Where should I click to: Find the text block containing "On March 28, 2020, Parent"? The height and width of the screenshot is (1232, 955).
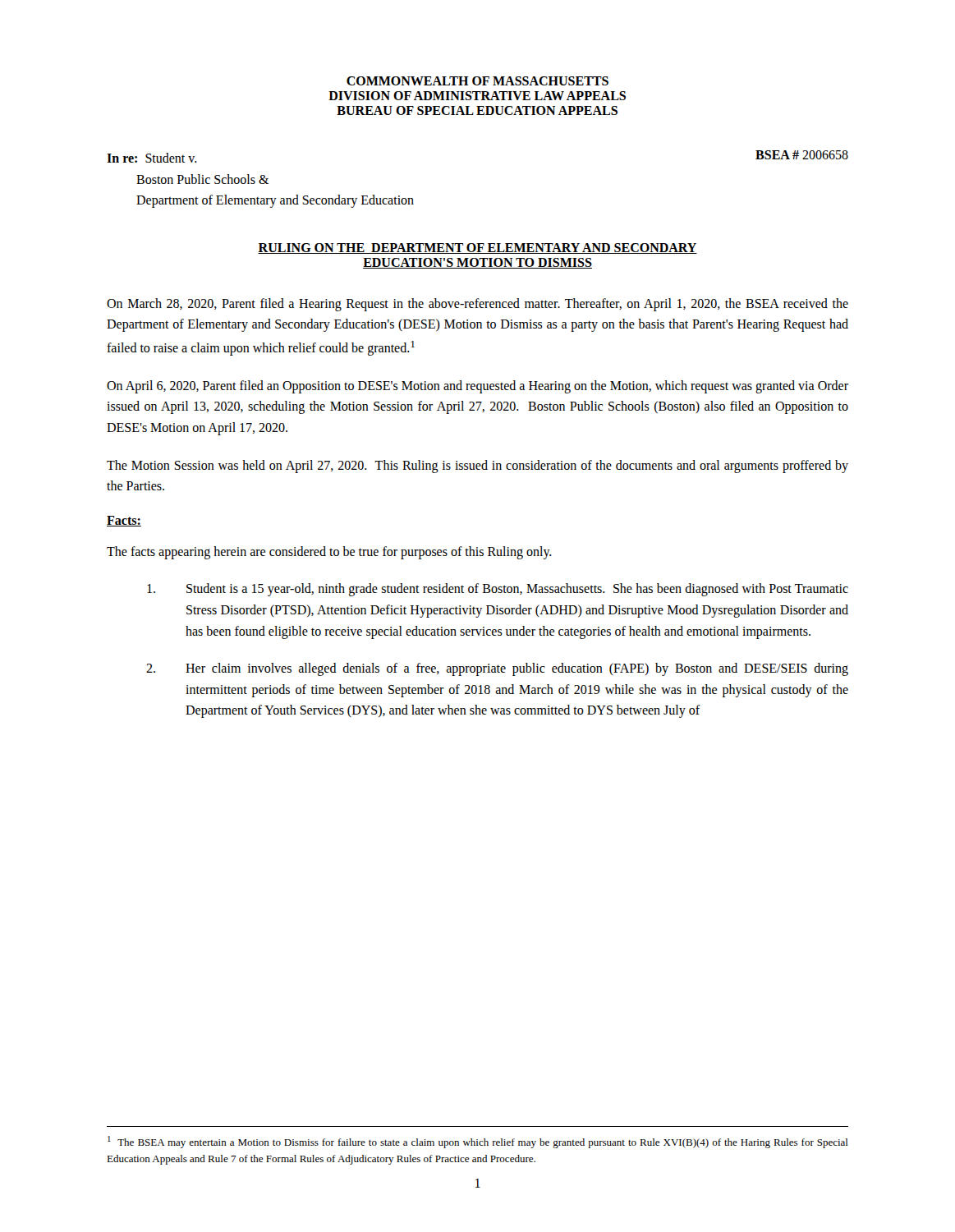pyautogui.click(x=478, y=326)
